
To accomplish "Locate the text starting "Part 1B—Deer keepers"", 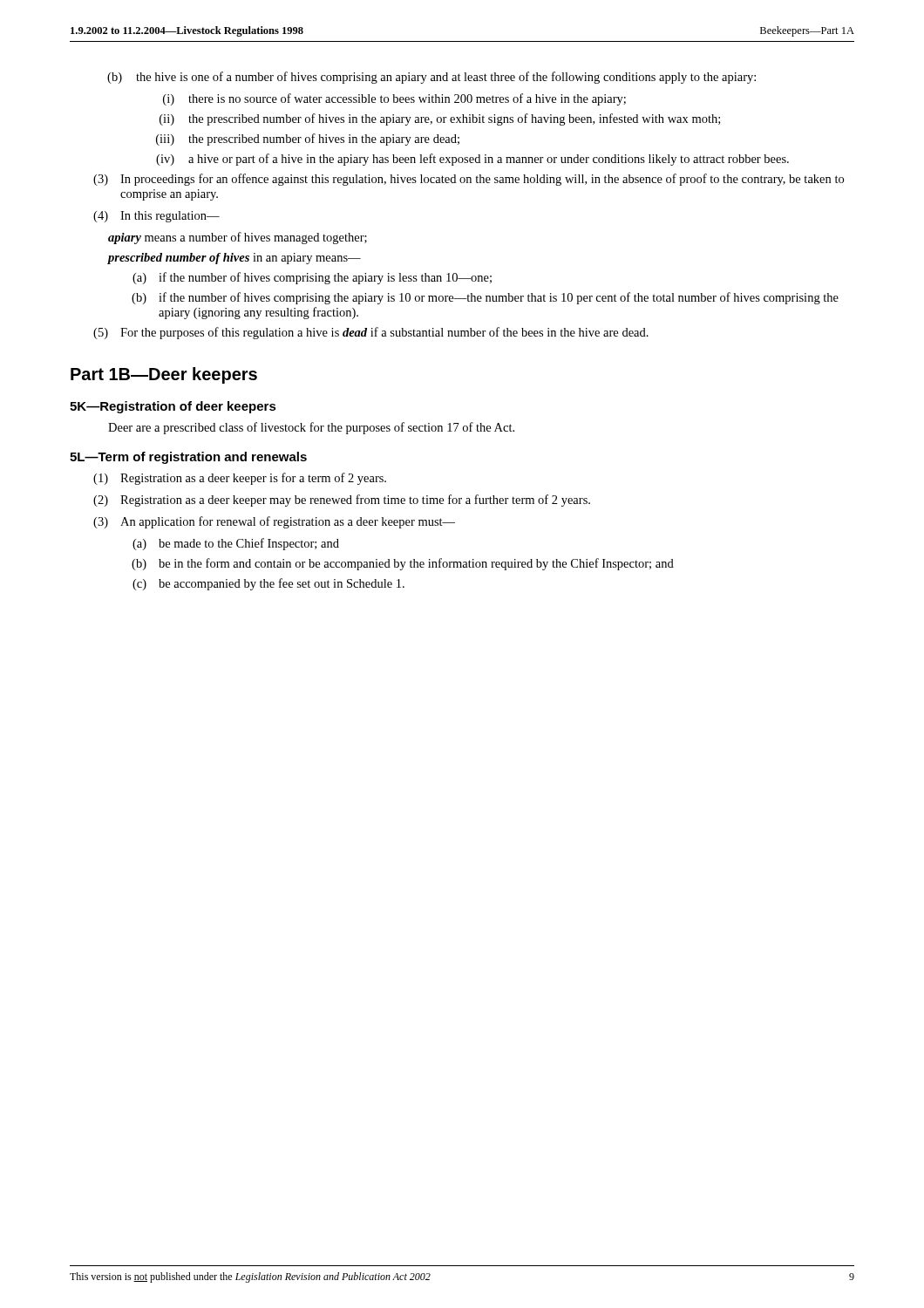I will click(164, 375).
